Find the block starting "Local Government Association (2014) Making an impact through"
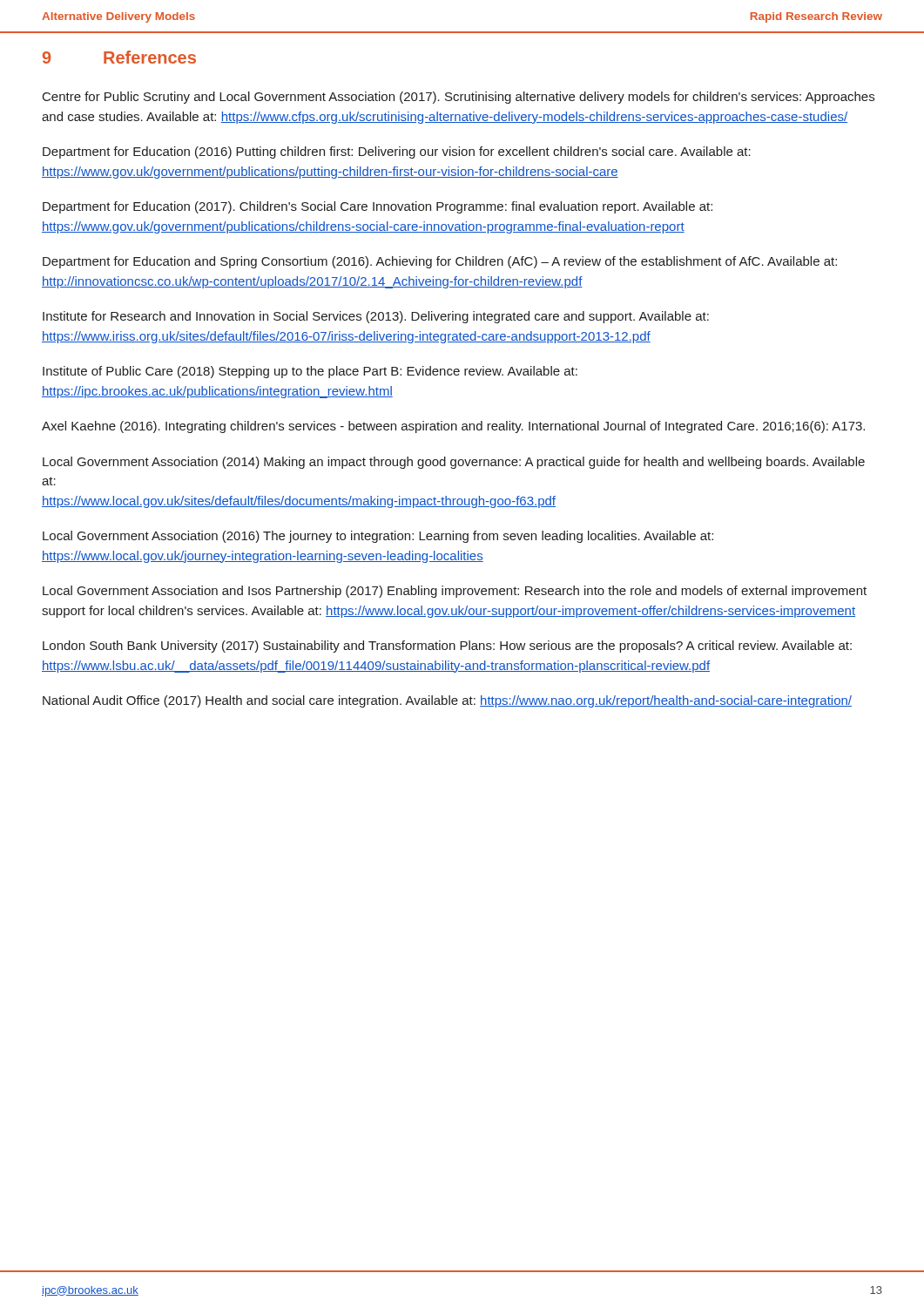The height and width of the screenshot is (1307, 924). click(454, 463)
